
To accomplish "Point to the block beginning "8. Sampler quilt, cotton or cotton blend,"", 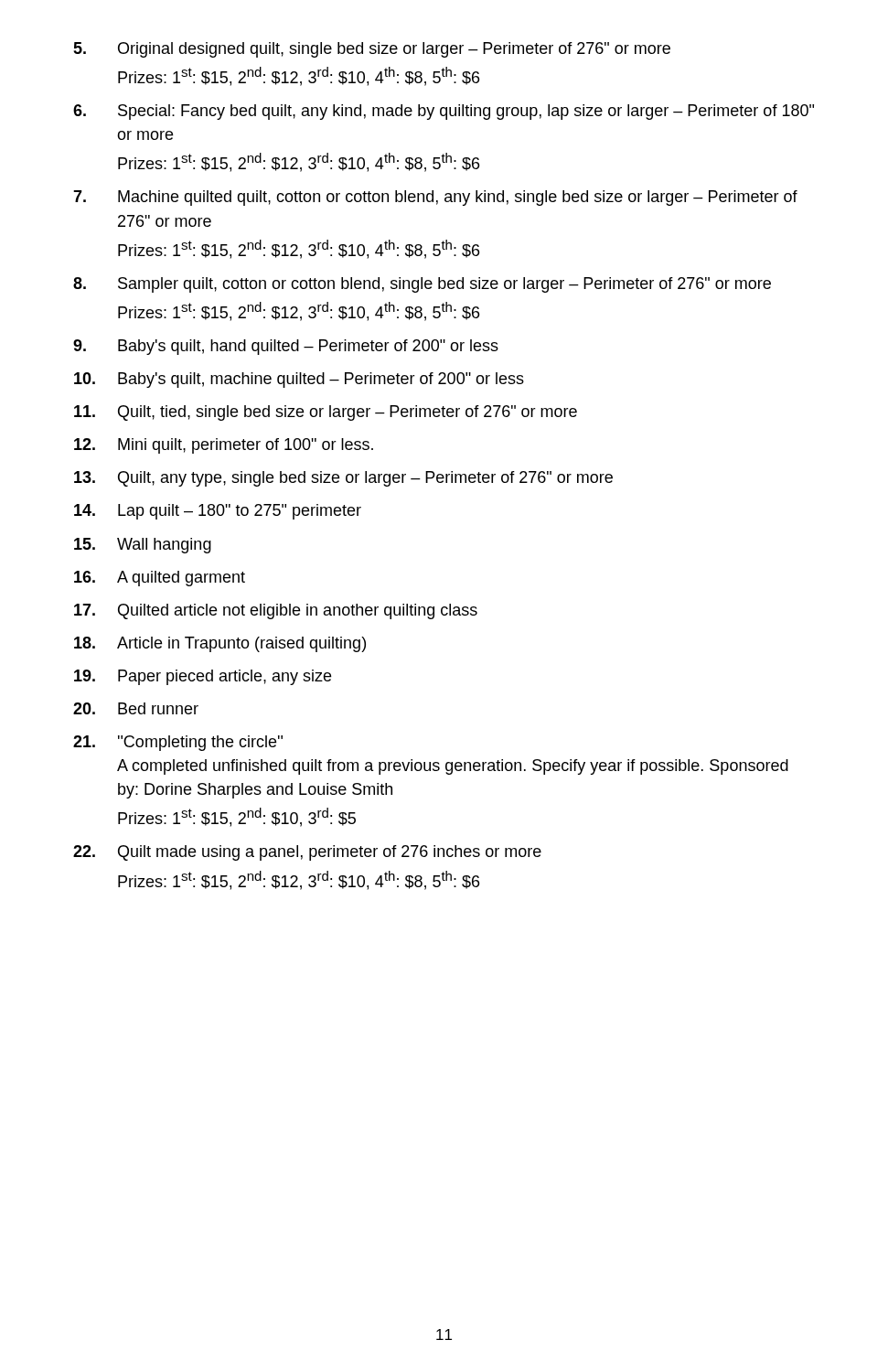I will point(444,298).
